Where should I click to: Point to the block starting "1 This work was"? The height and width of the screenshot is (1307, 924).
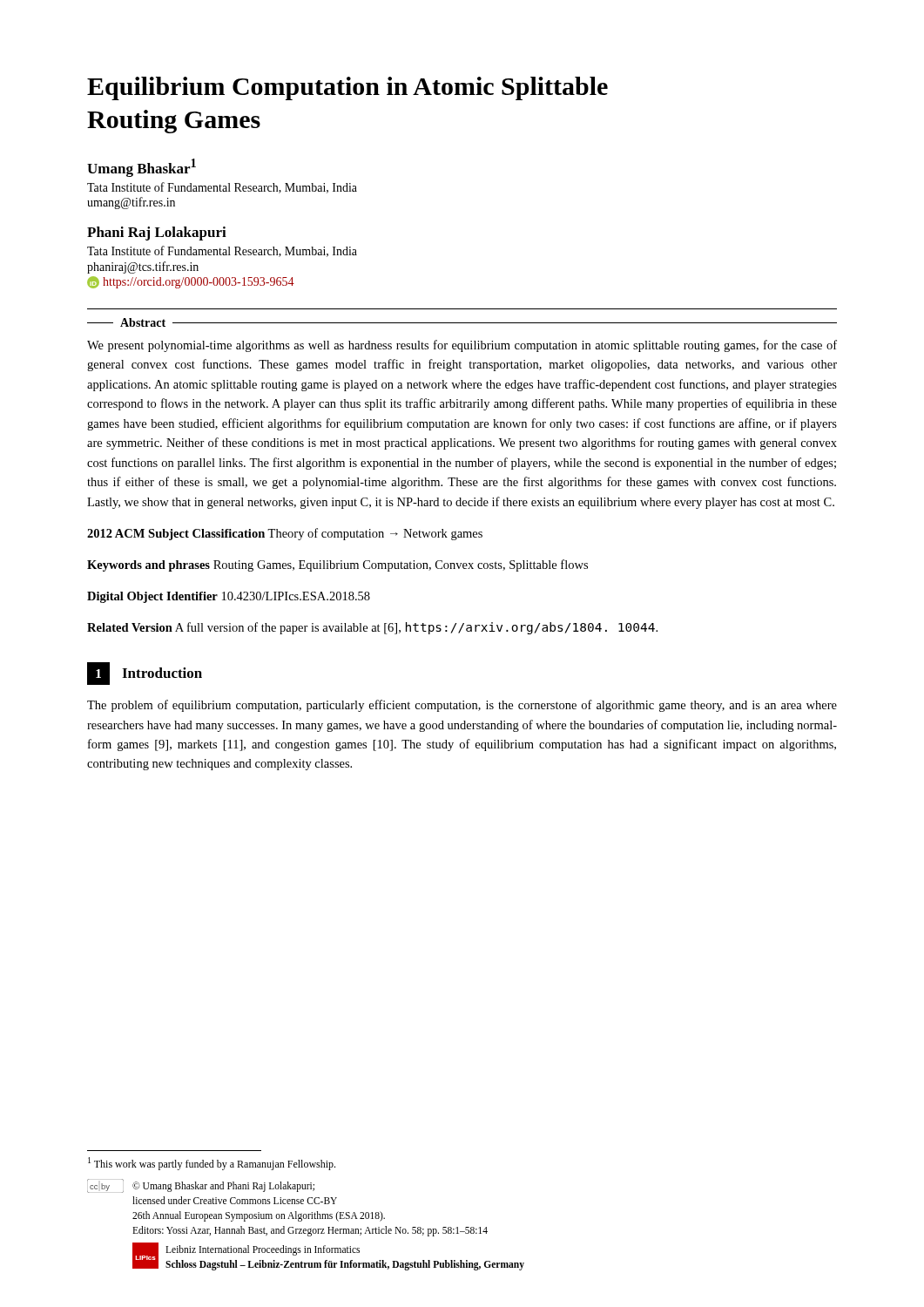pyautogui.click(x=212, y=1164)
